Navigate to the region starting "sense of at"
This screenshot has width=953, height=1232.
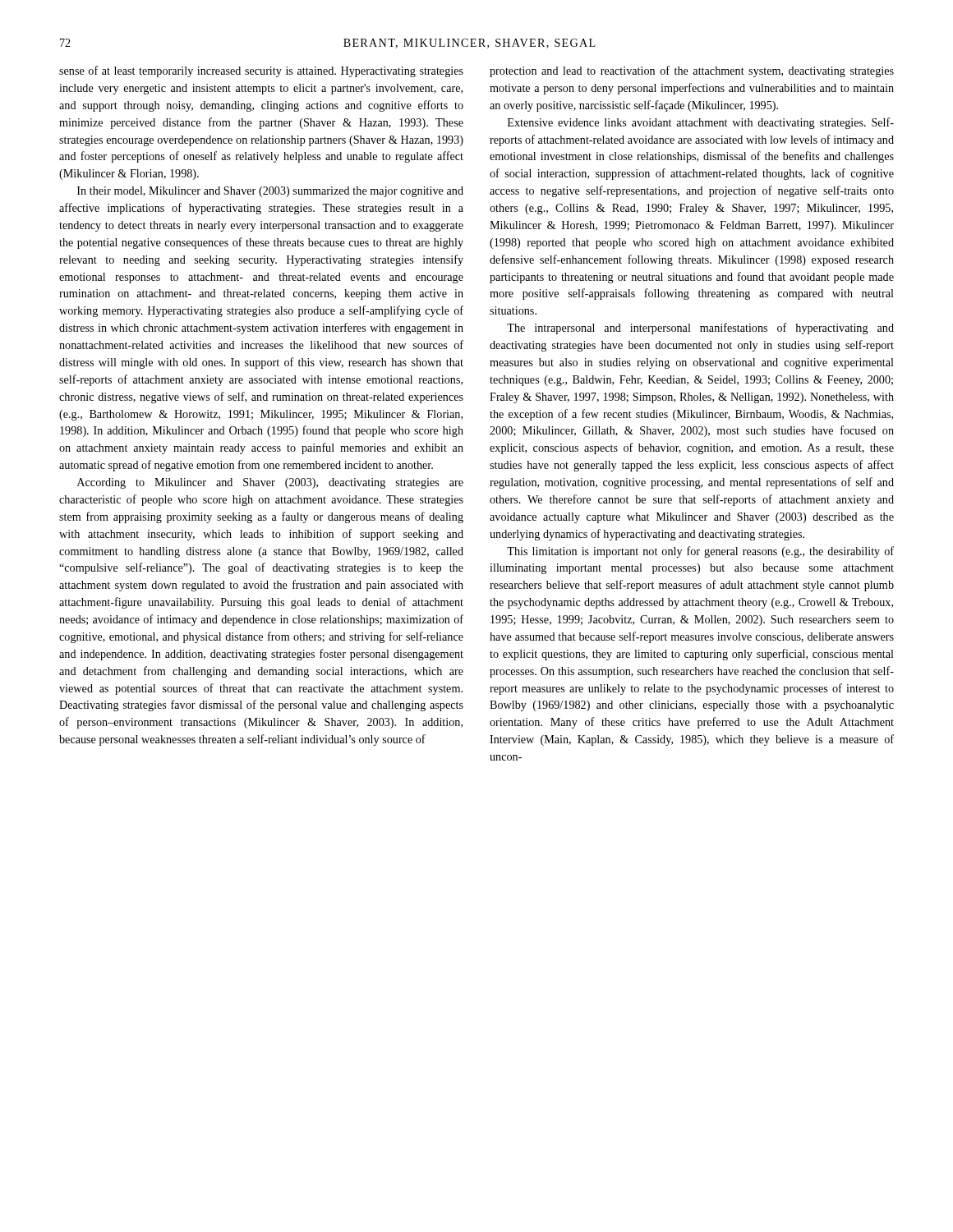pos(261,122)
